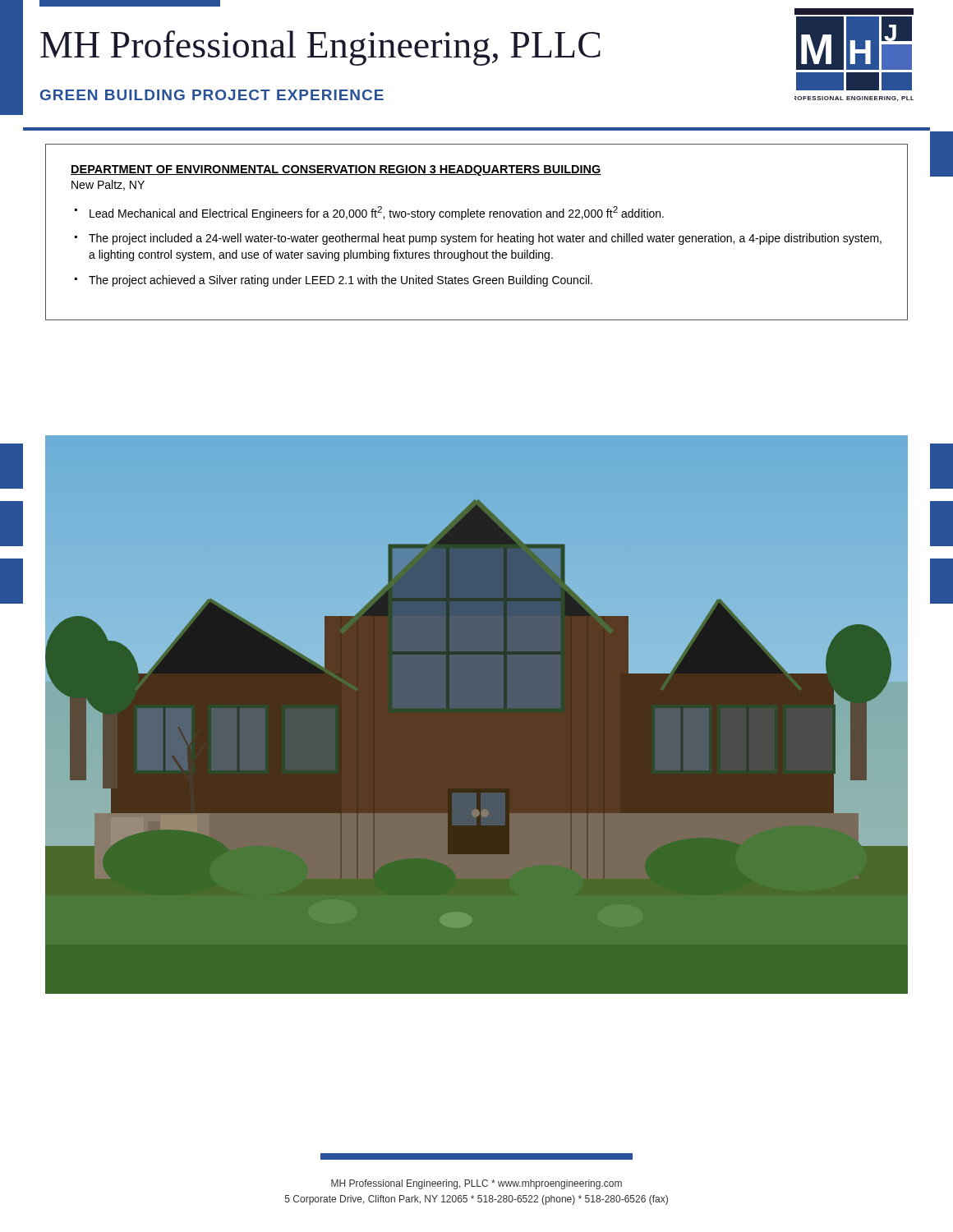
Task: Find the logo
Action: pyautogui.click(x=854, y=62)
